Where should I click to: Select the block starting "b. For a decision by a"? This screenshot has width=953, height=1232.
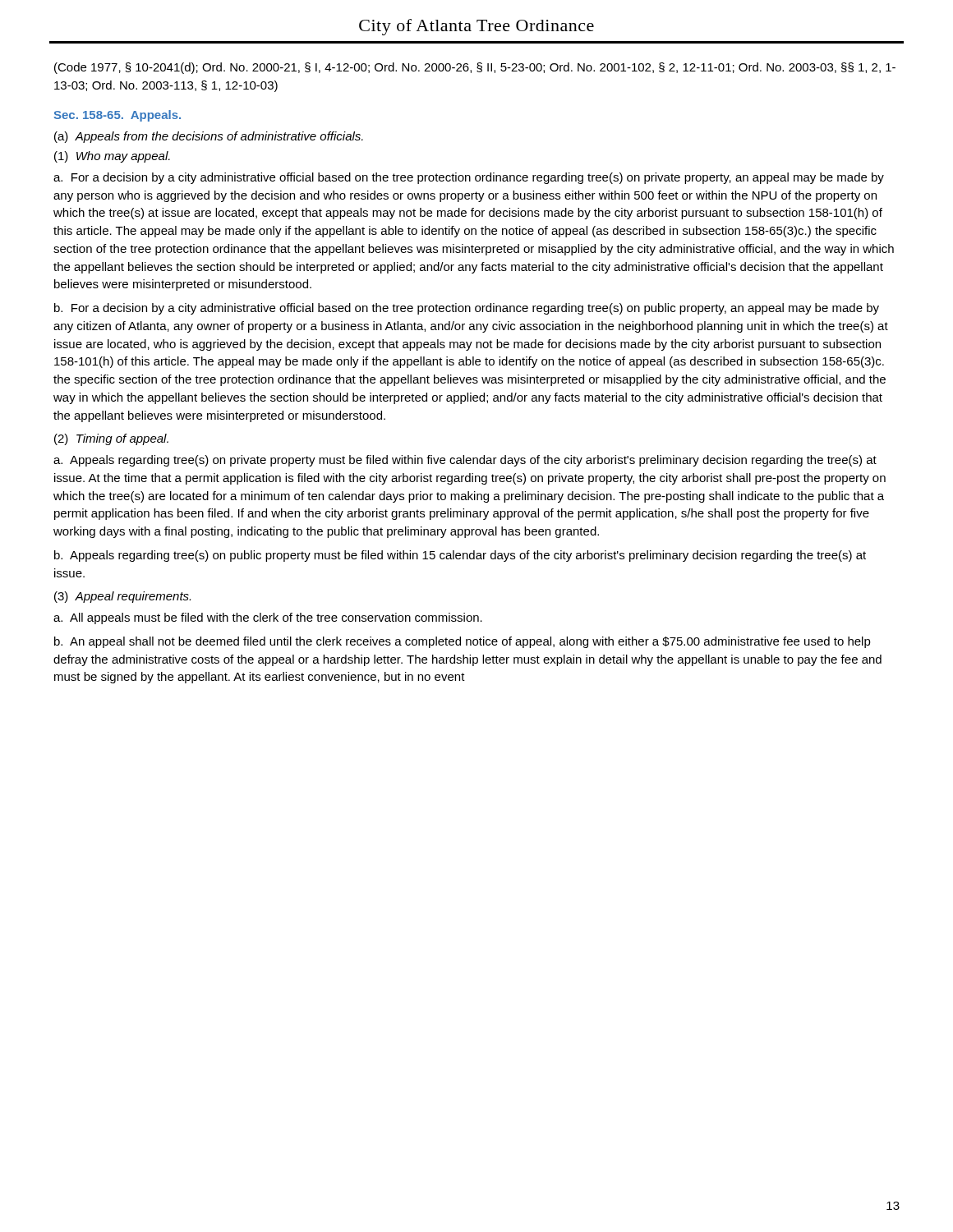(x=471, y=361)
